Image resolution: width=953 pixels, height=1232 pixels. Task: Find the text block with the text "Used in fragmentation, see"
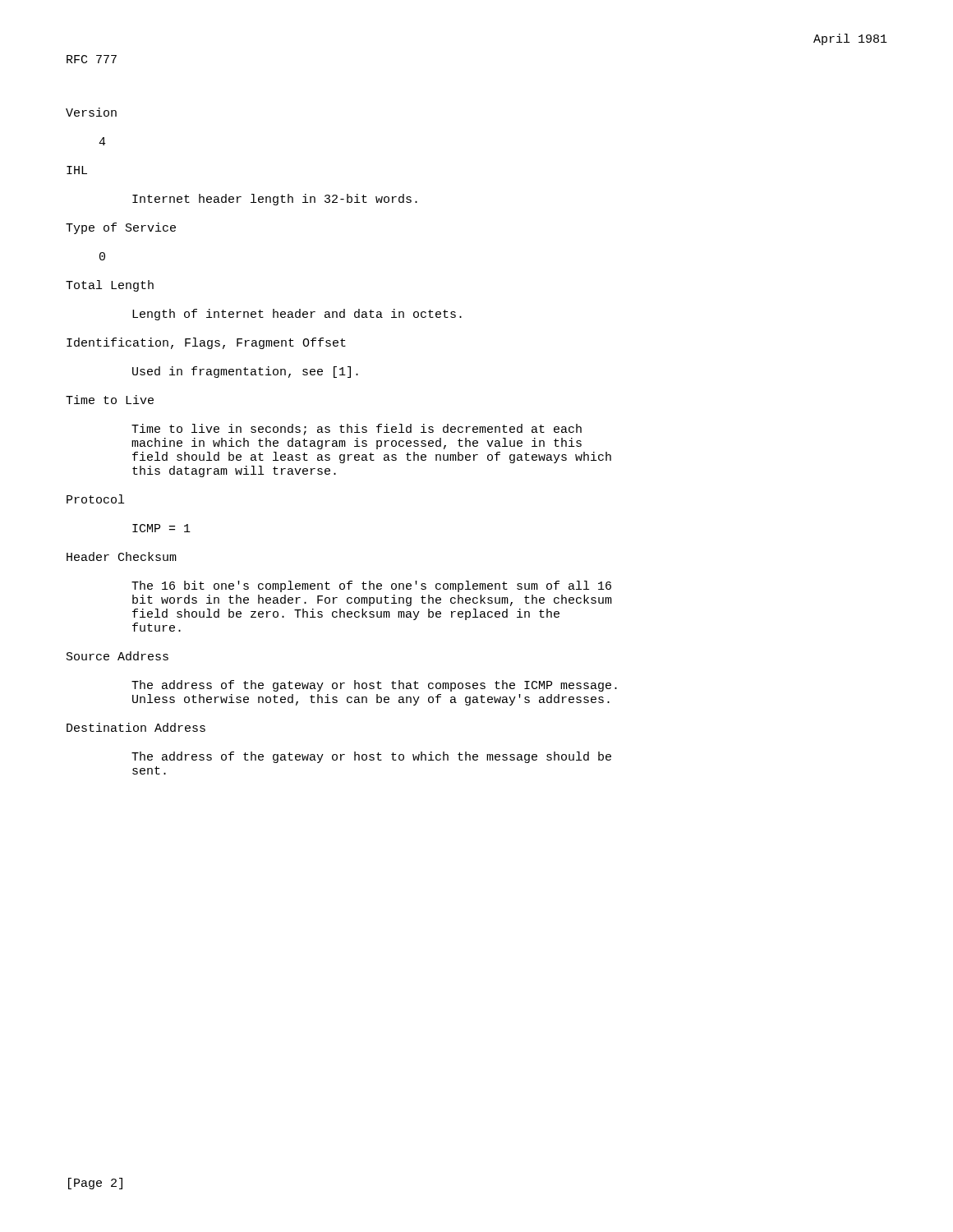[246, 372]
